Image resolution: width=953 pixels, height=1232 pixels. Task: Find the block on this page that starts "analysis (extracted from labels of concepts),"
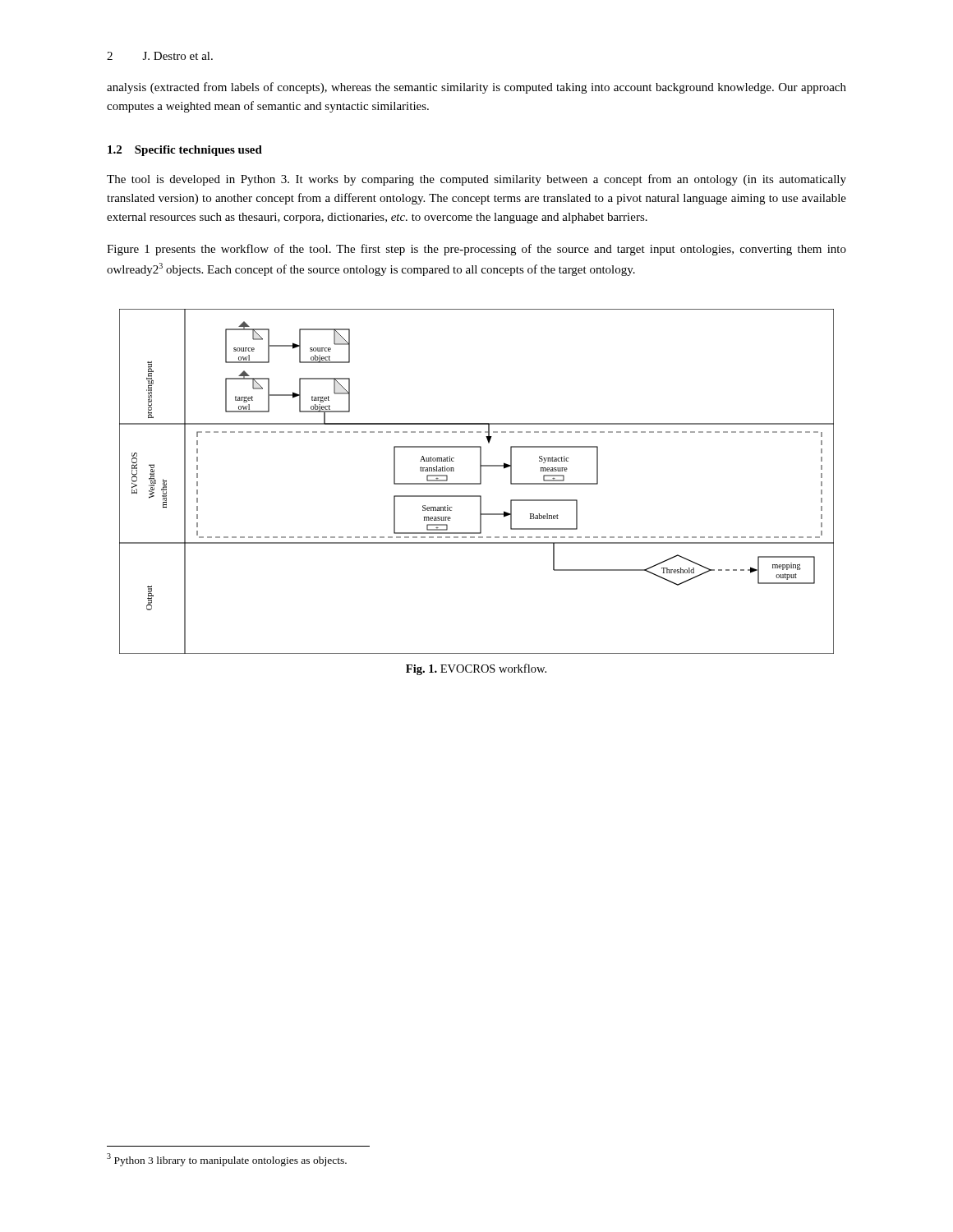tap(476, 97)
